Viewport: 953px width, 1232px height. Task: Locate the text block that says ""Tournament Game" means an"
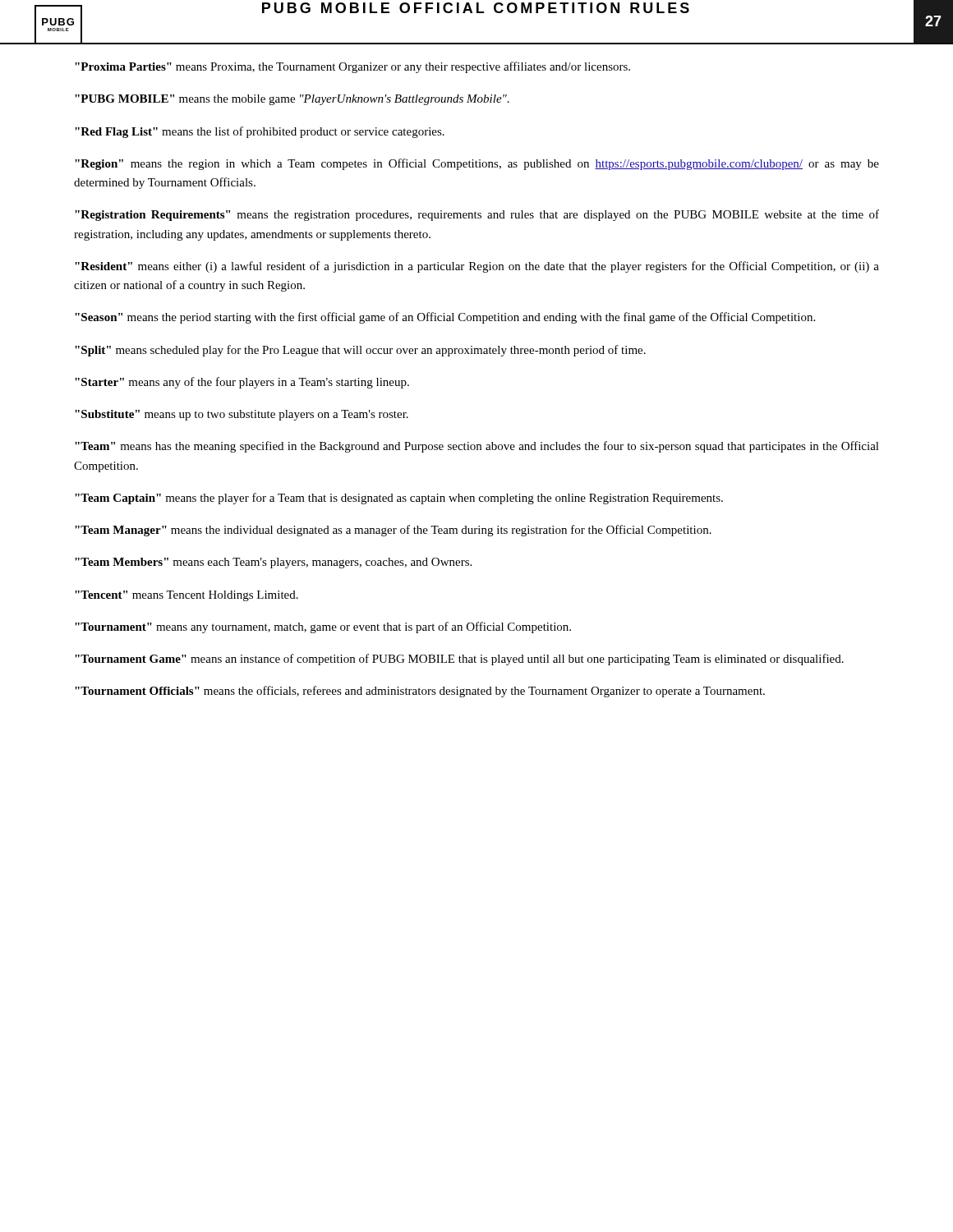459,659
